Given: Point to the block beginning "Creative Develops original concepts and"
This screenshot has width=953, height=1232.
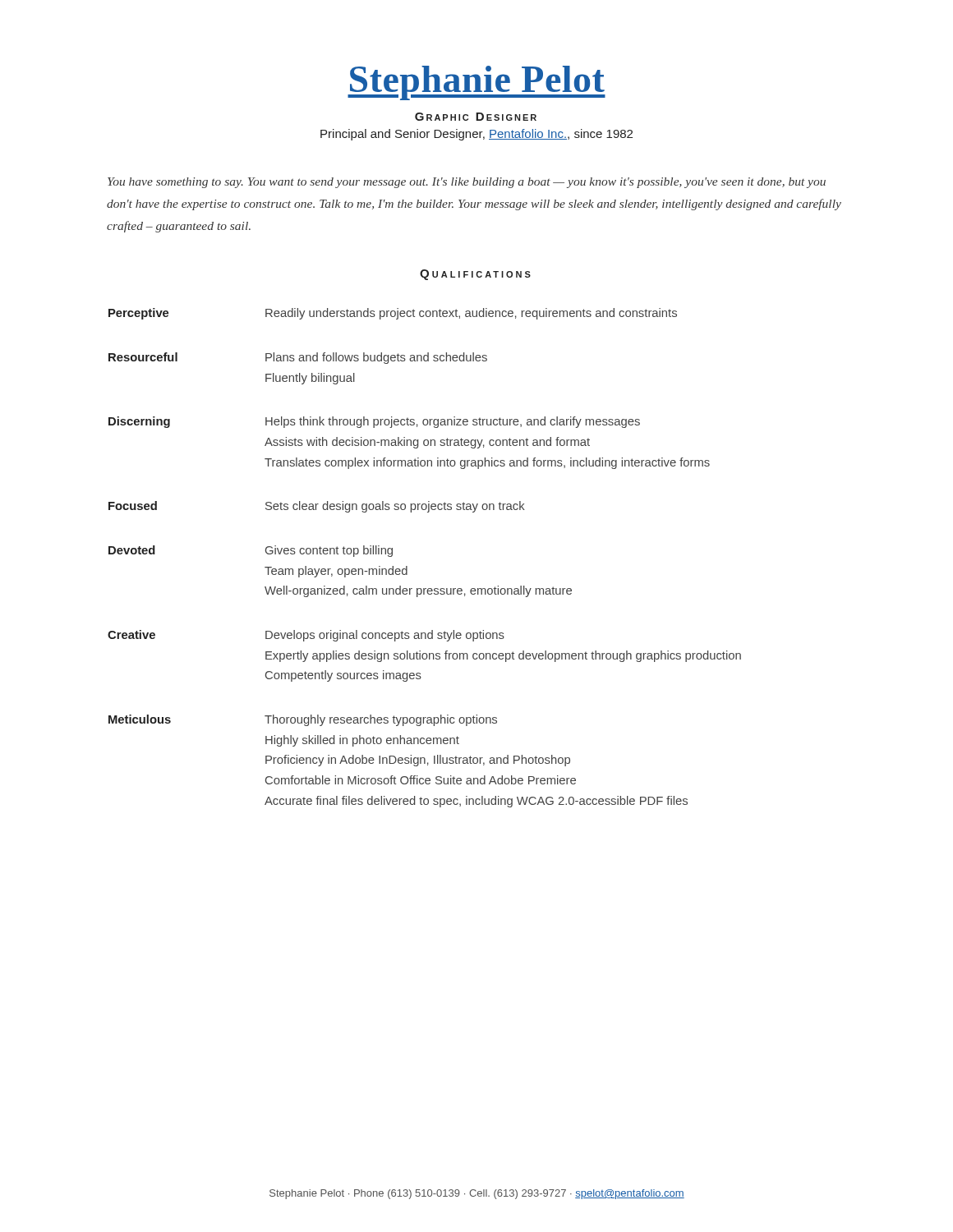Looking at the screenshot, I should [476, 667].
